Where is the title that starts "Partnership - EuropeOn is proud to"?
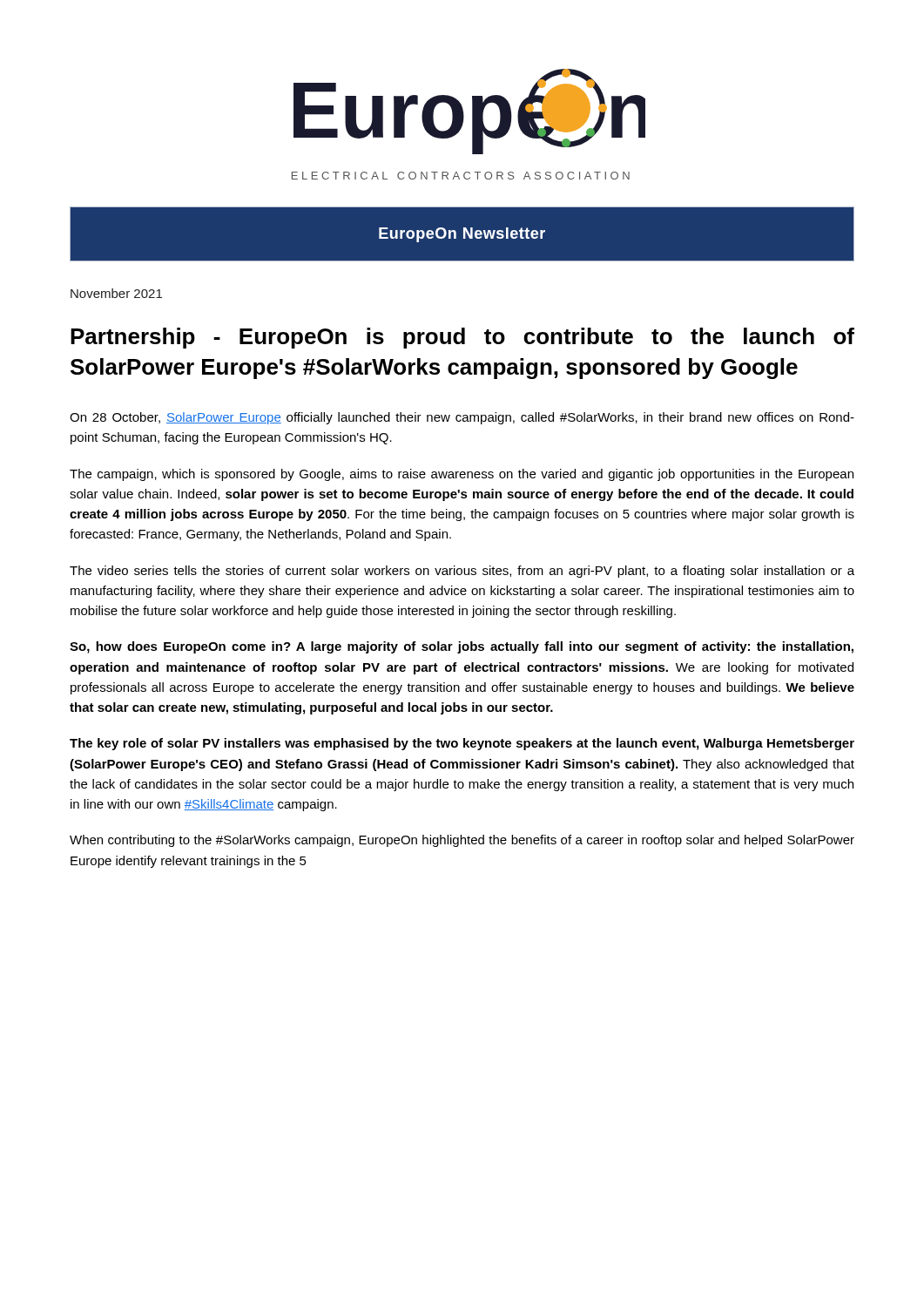Viewport: 924px width, 1307px height. point(462,352)
